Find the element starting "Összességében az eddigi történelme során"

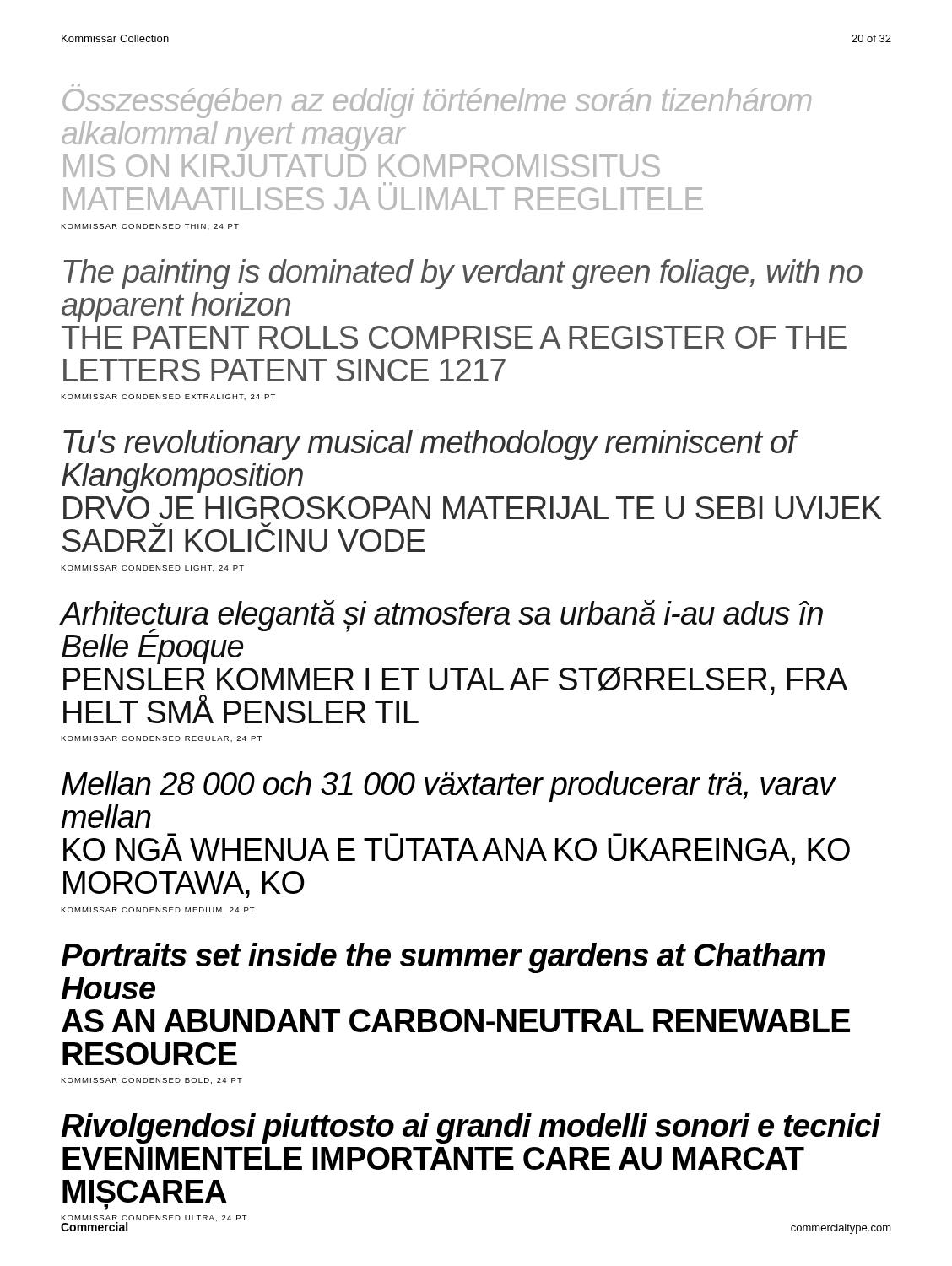pos(476,157)
